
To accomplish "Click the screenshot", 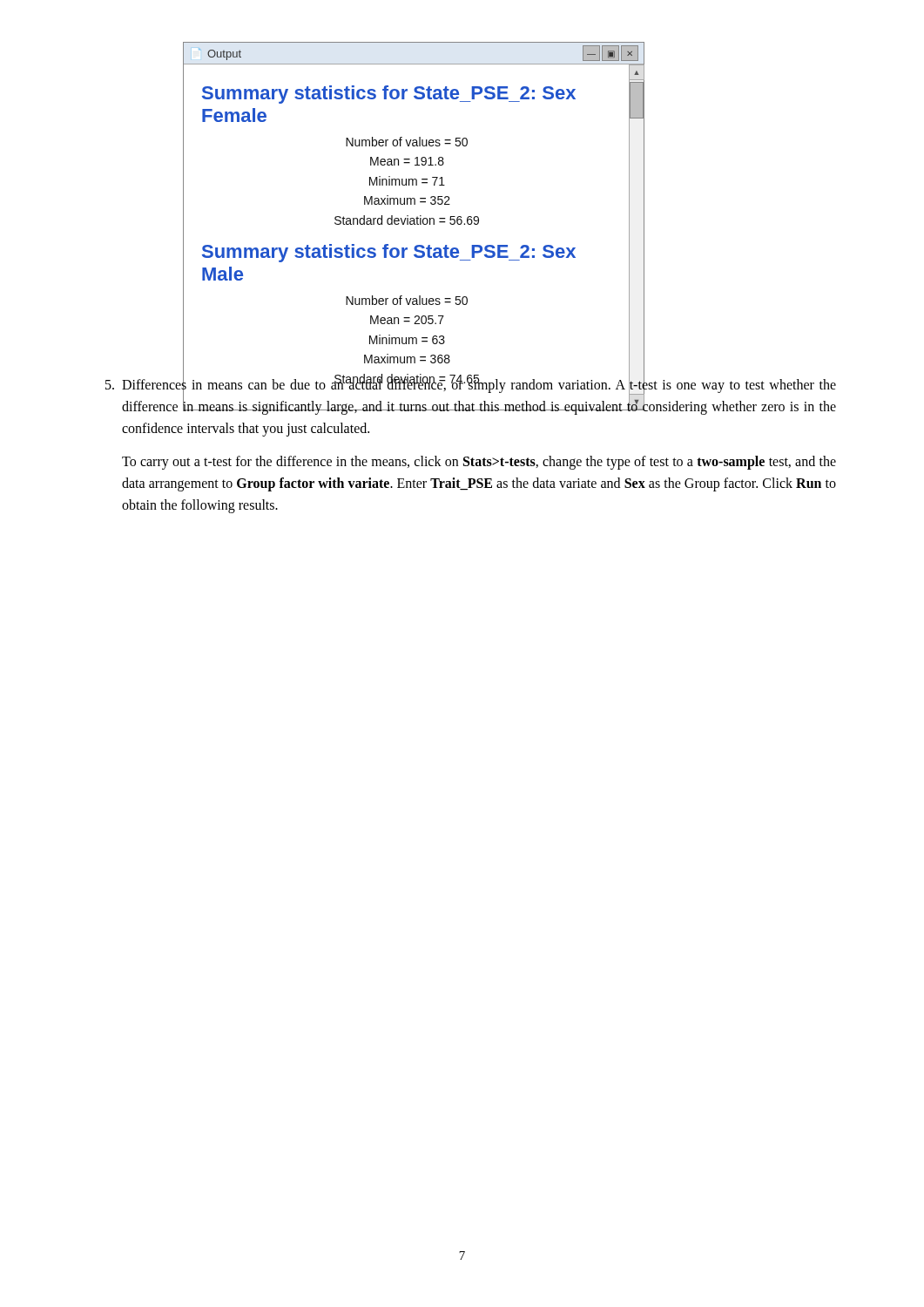I will (x=414, y=226).
